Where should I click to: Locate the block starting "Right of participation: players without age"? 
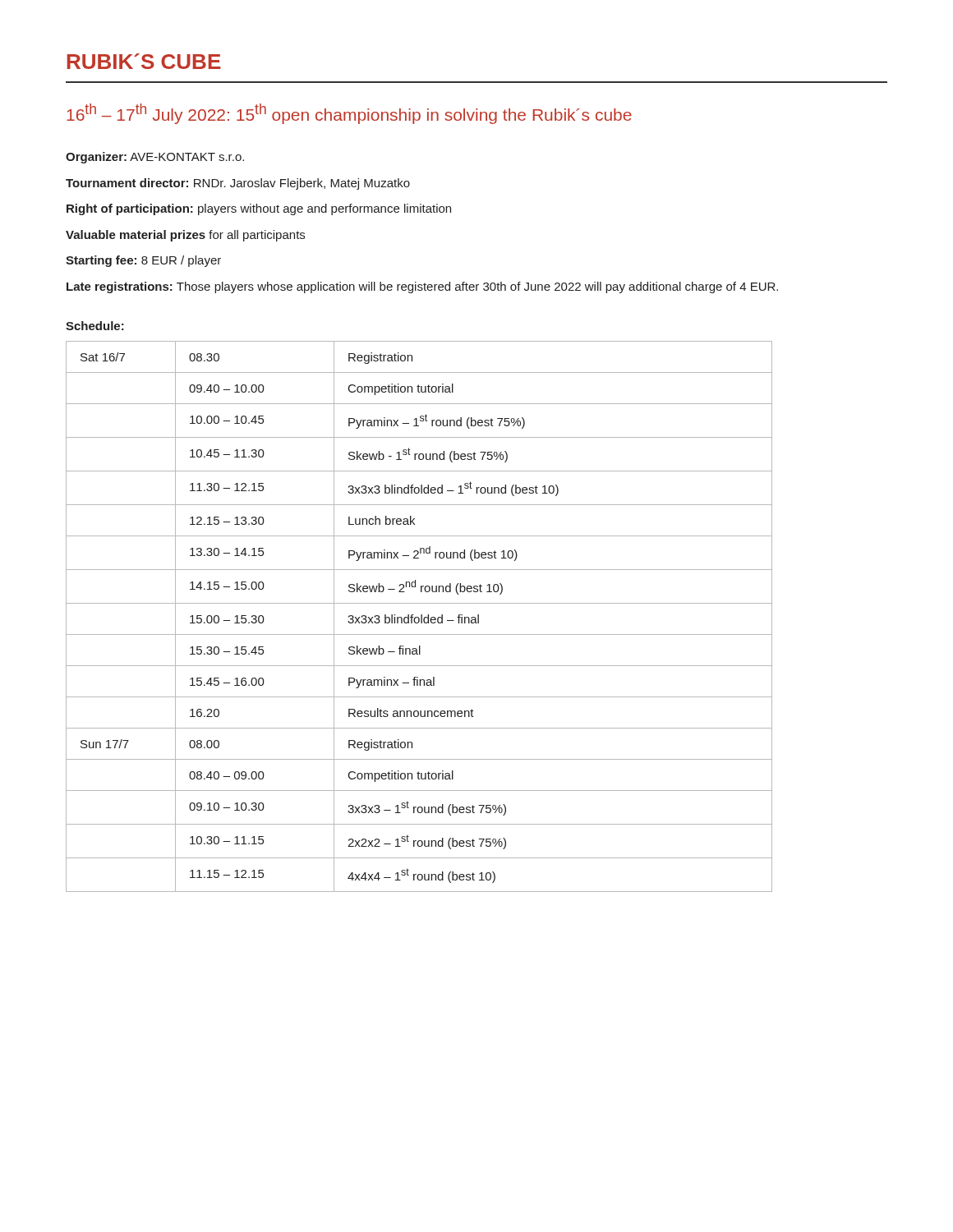(259, 208)
